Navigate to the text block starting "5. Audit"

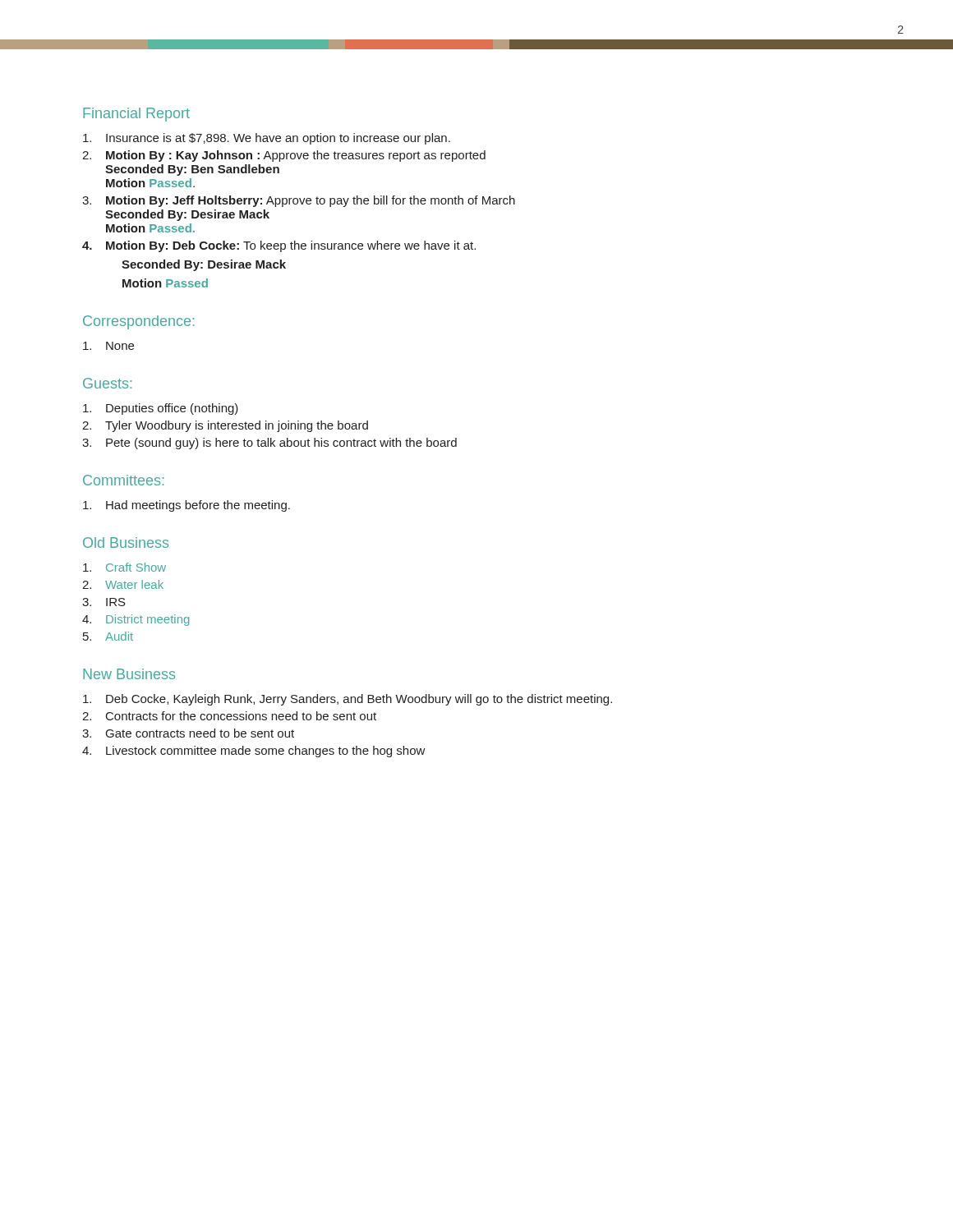click(108, 636)
